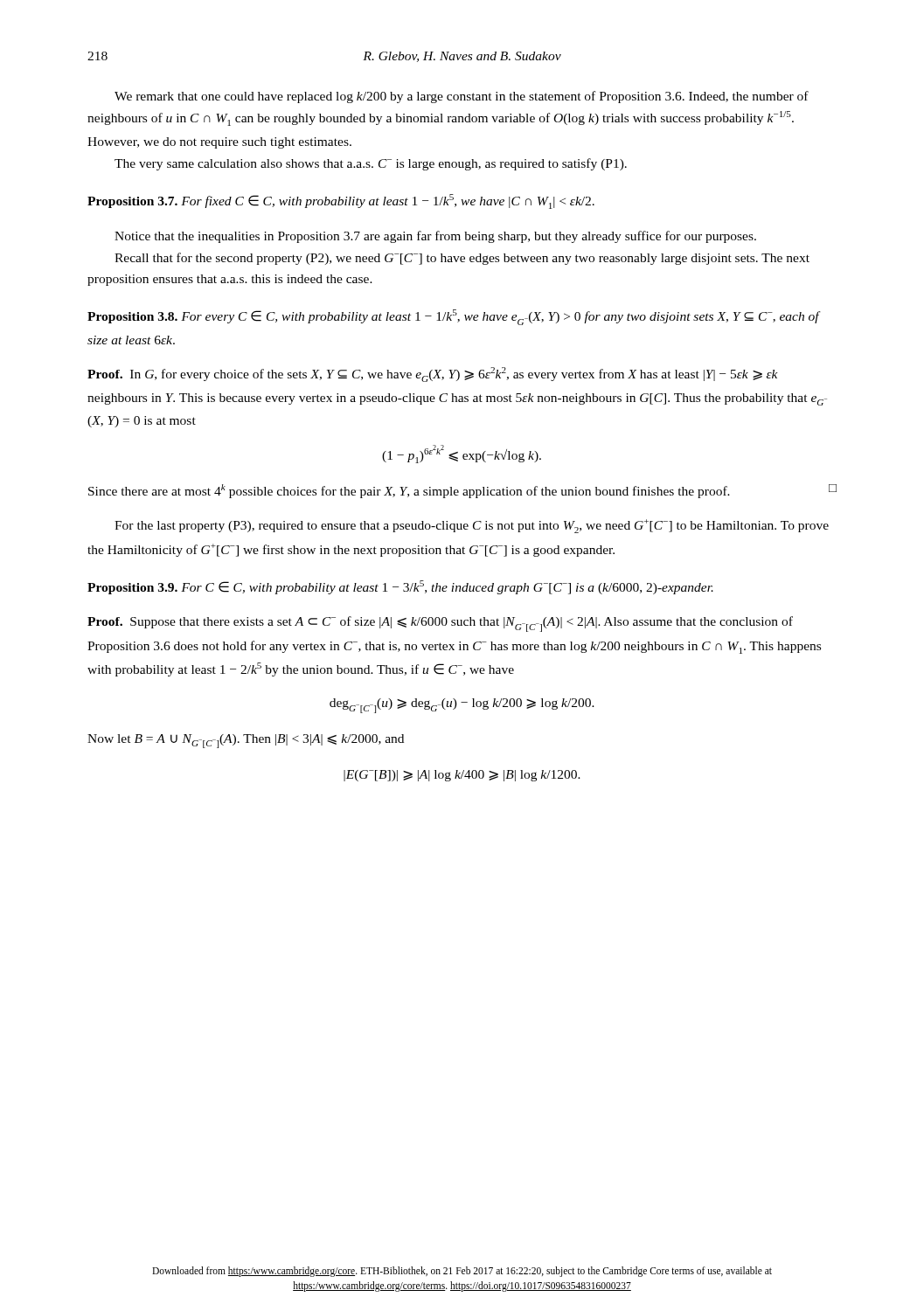The image size is (924, 1311).
Task: Click on the text block with the text "For the last property (P3), required"
Action: click(x=462, y=537)
